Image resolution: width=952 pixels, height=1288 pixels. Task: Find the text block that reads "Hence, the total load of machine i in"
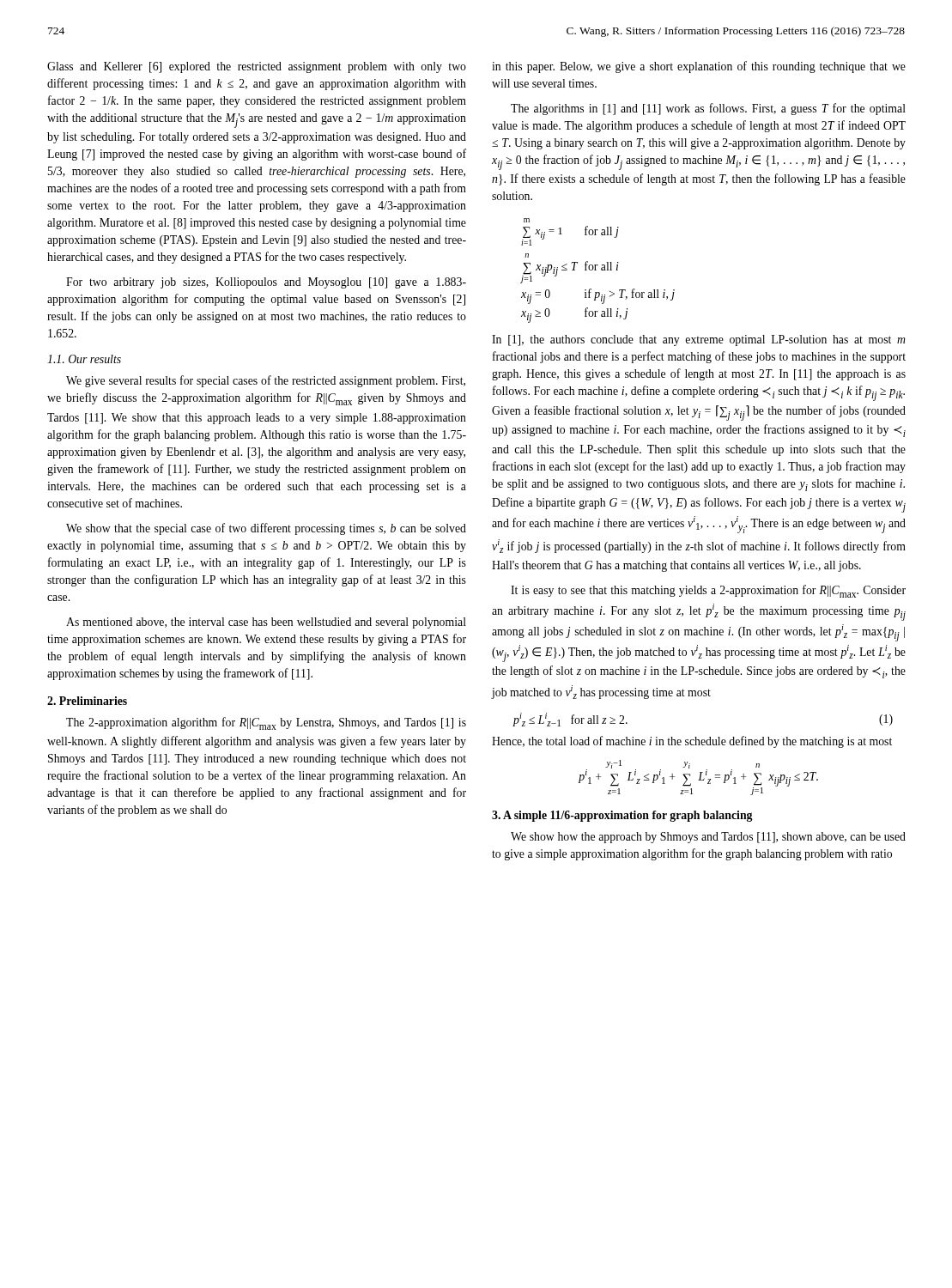coord(699,742)
